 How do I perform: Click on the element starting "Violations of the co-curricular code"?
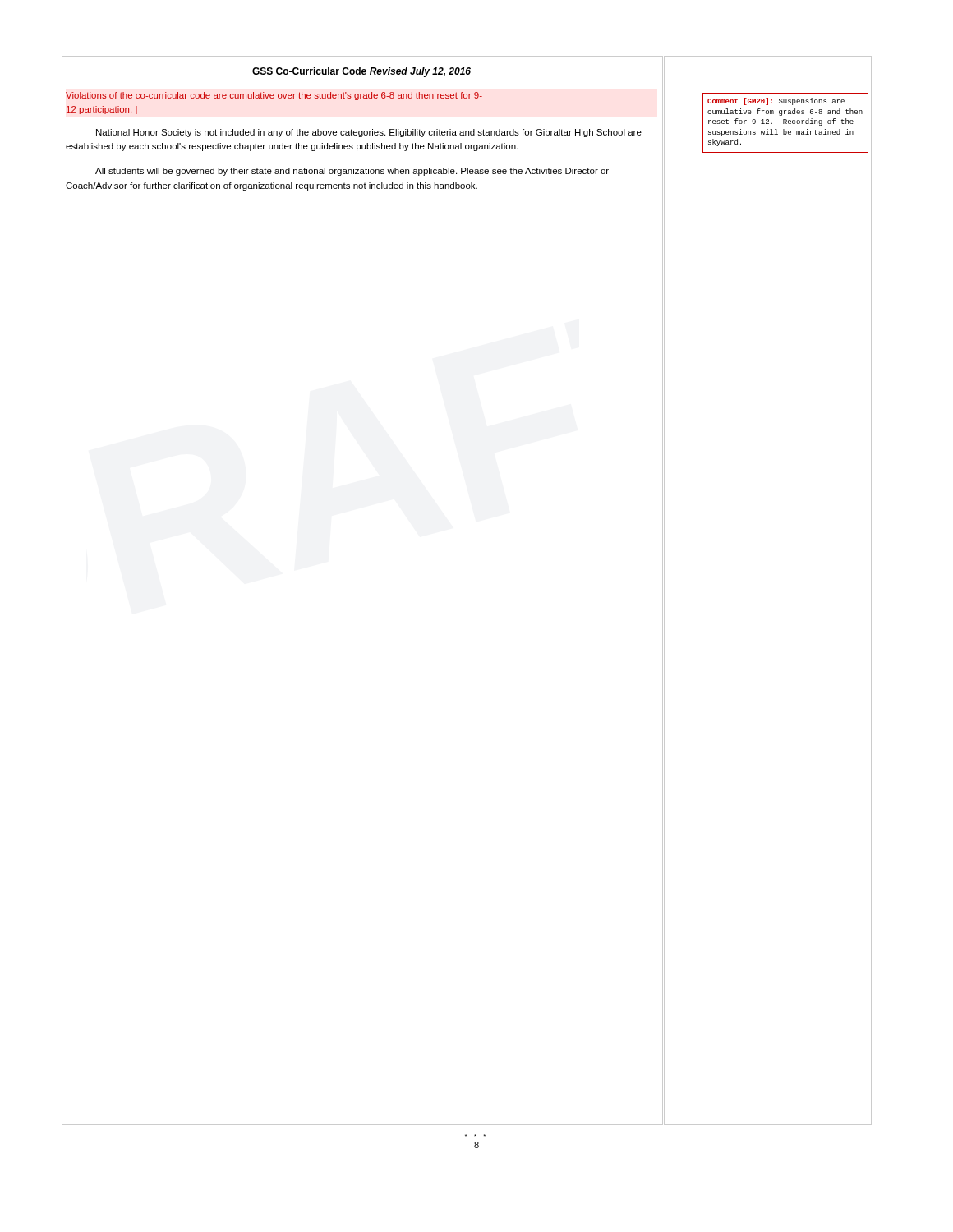tap(362, 103)
